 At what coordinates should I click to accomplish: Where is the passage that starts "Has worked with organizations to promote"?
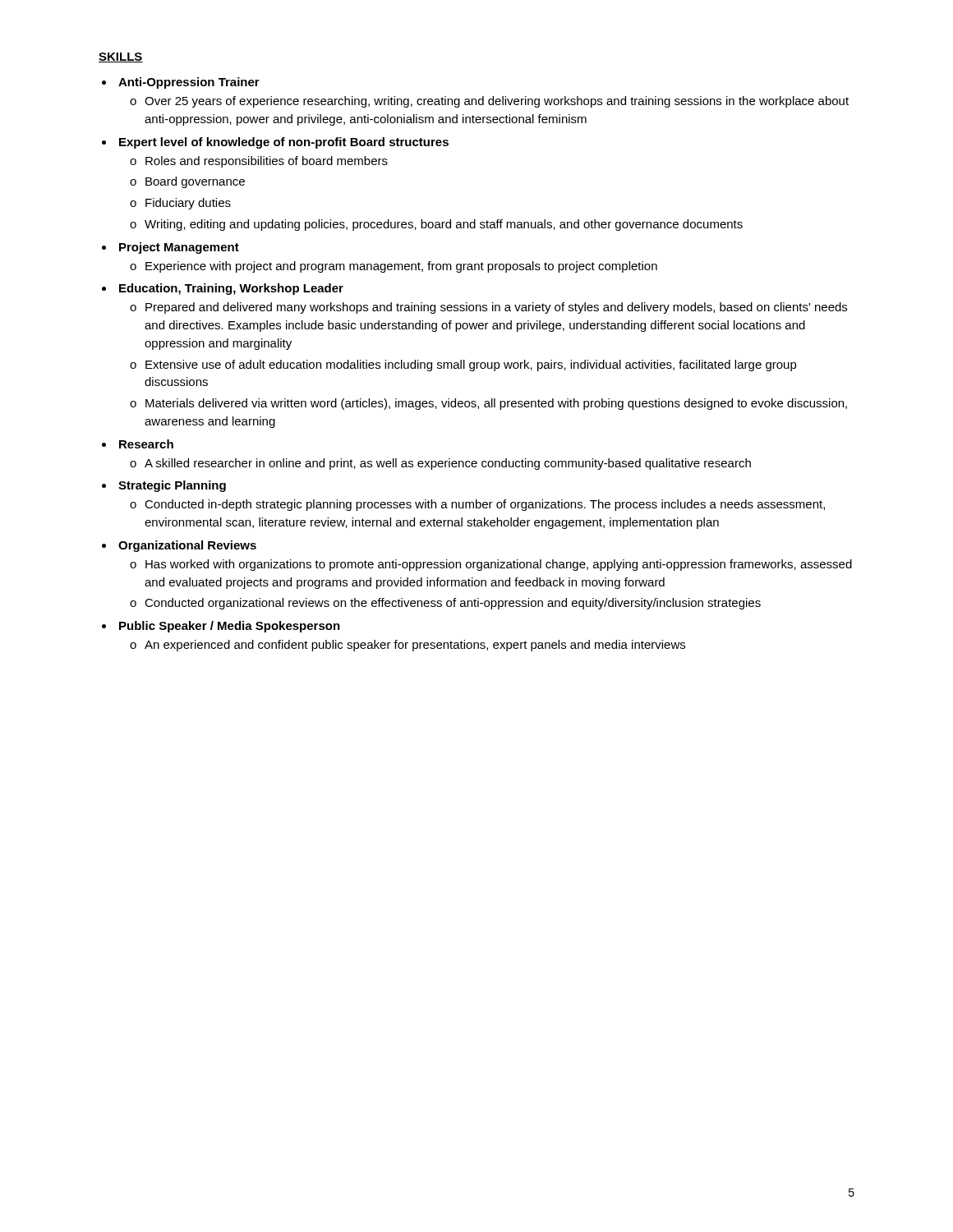click(498, 573)
